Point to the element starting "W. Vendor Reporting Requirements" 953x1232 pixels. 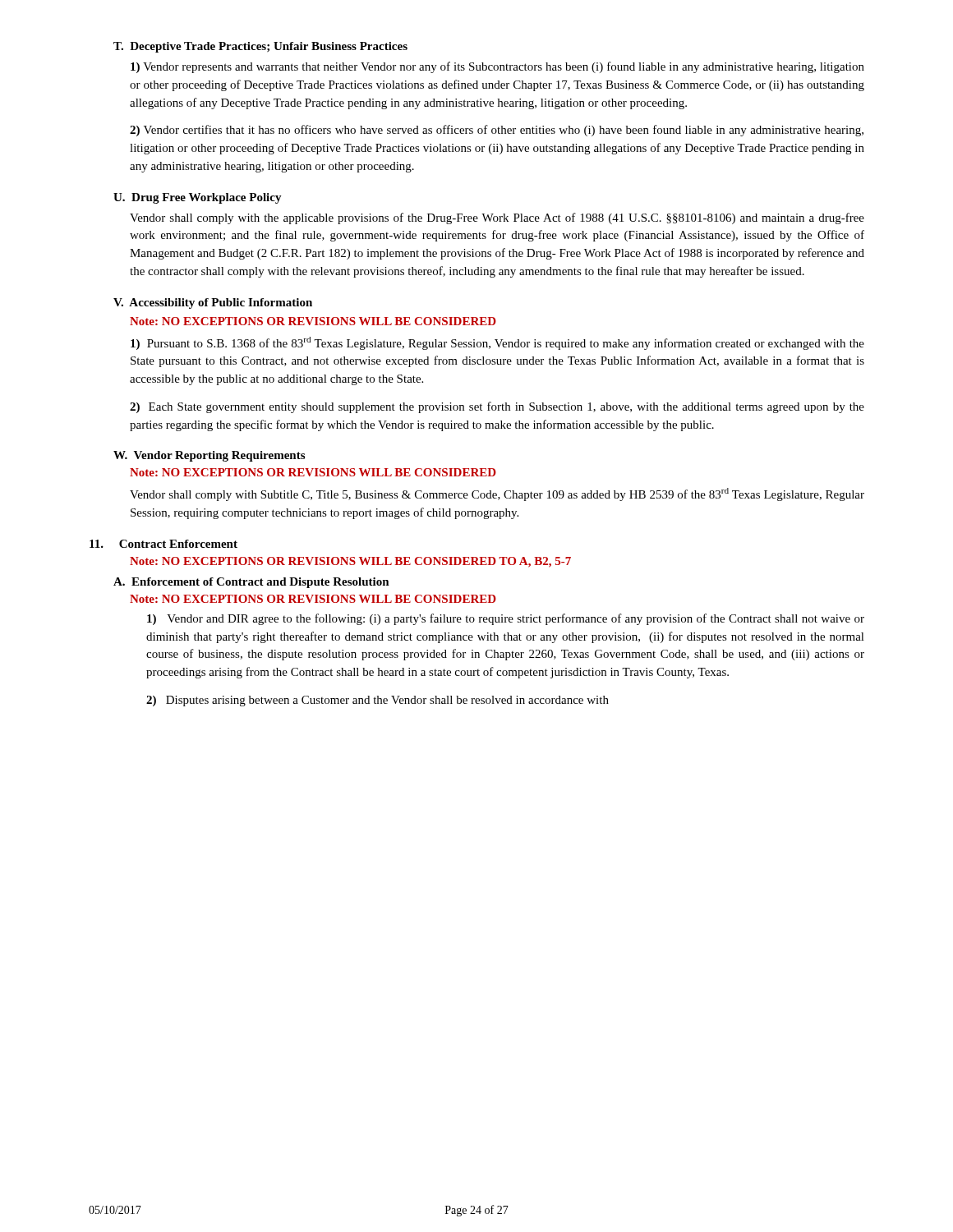pos(209,455)
